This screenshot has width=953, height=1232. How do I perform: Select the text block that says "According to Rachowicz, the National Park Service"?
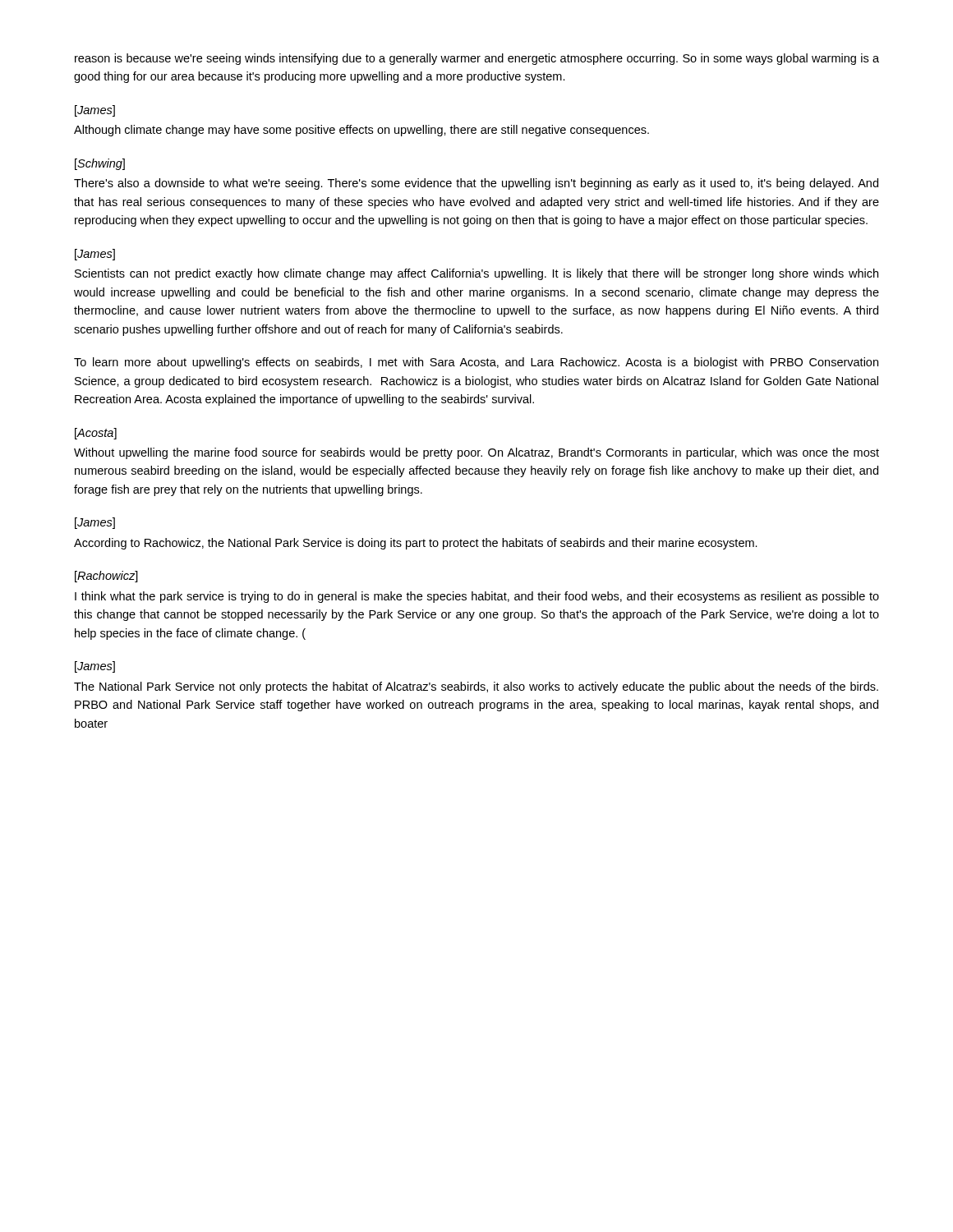pyautogui.click(x=416, y=543)
